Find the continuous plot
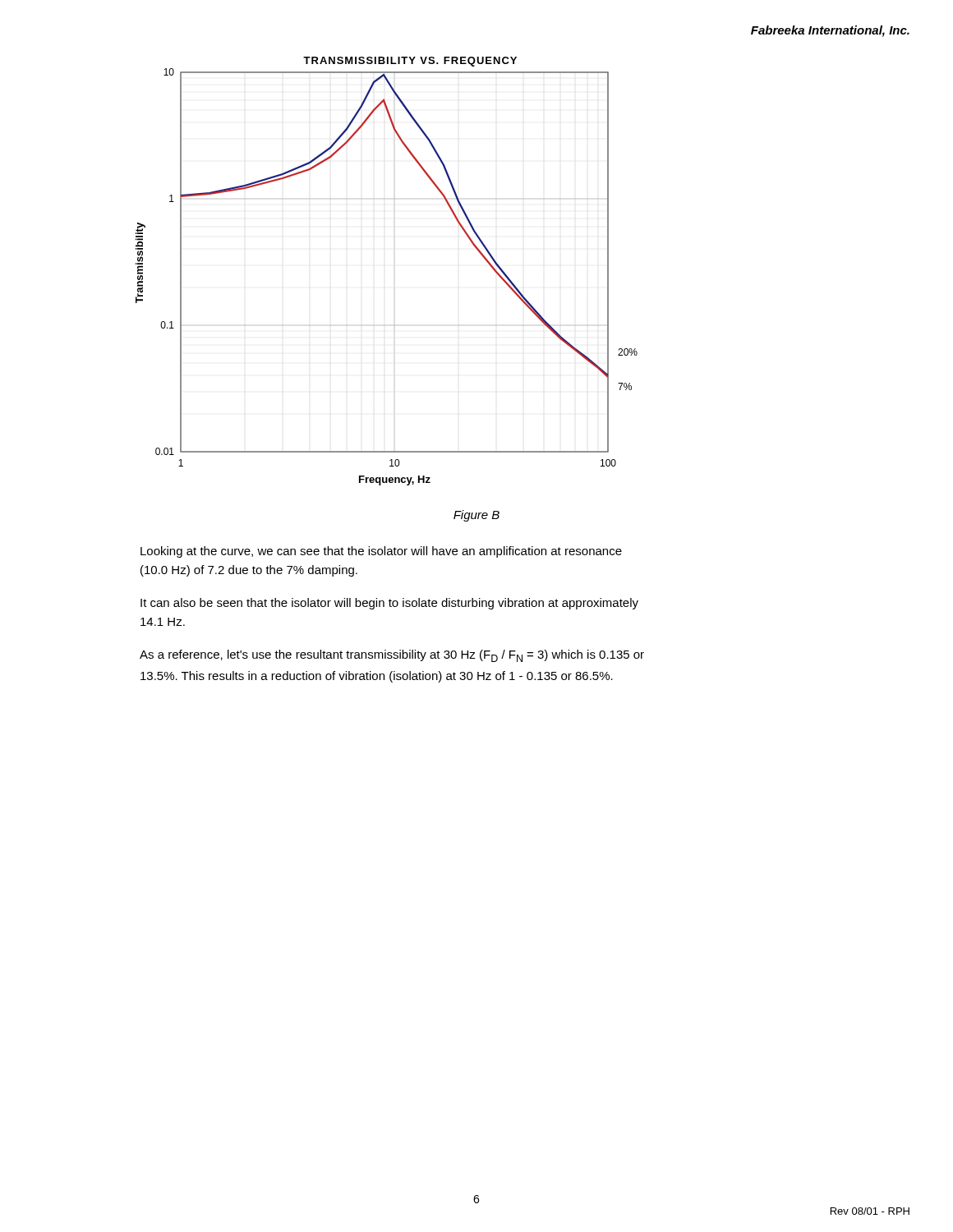 coord(435,280)
